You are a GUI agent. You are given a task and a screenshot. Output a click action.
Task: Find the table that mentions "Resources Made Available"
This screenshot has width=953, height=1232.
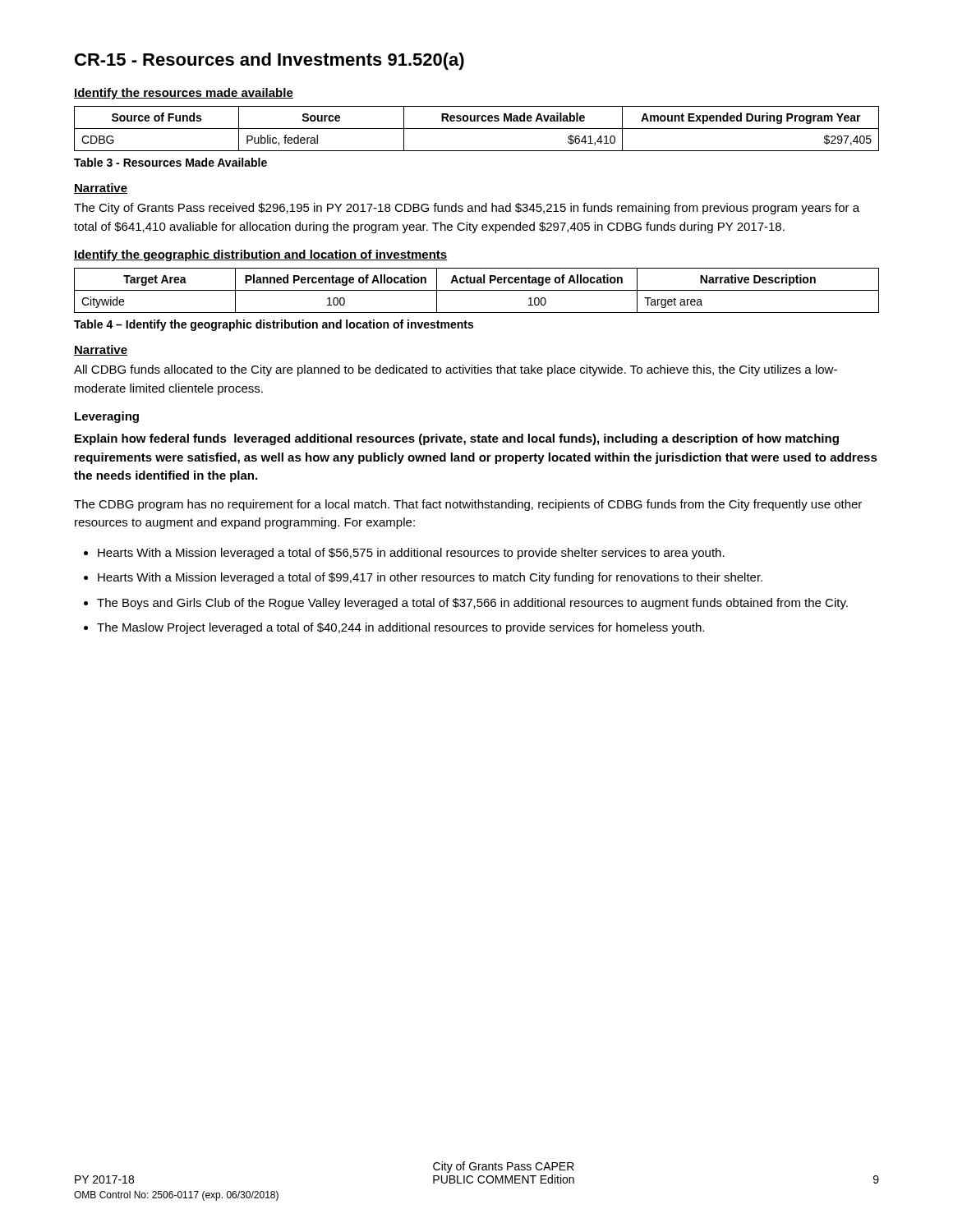[476, 129]
